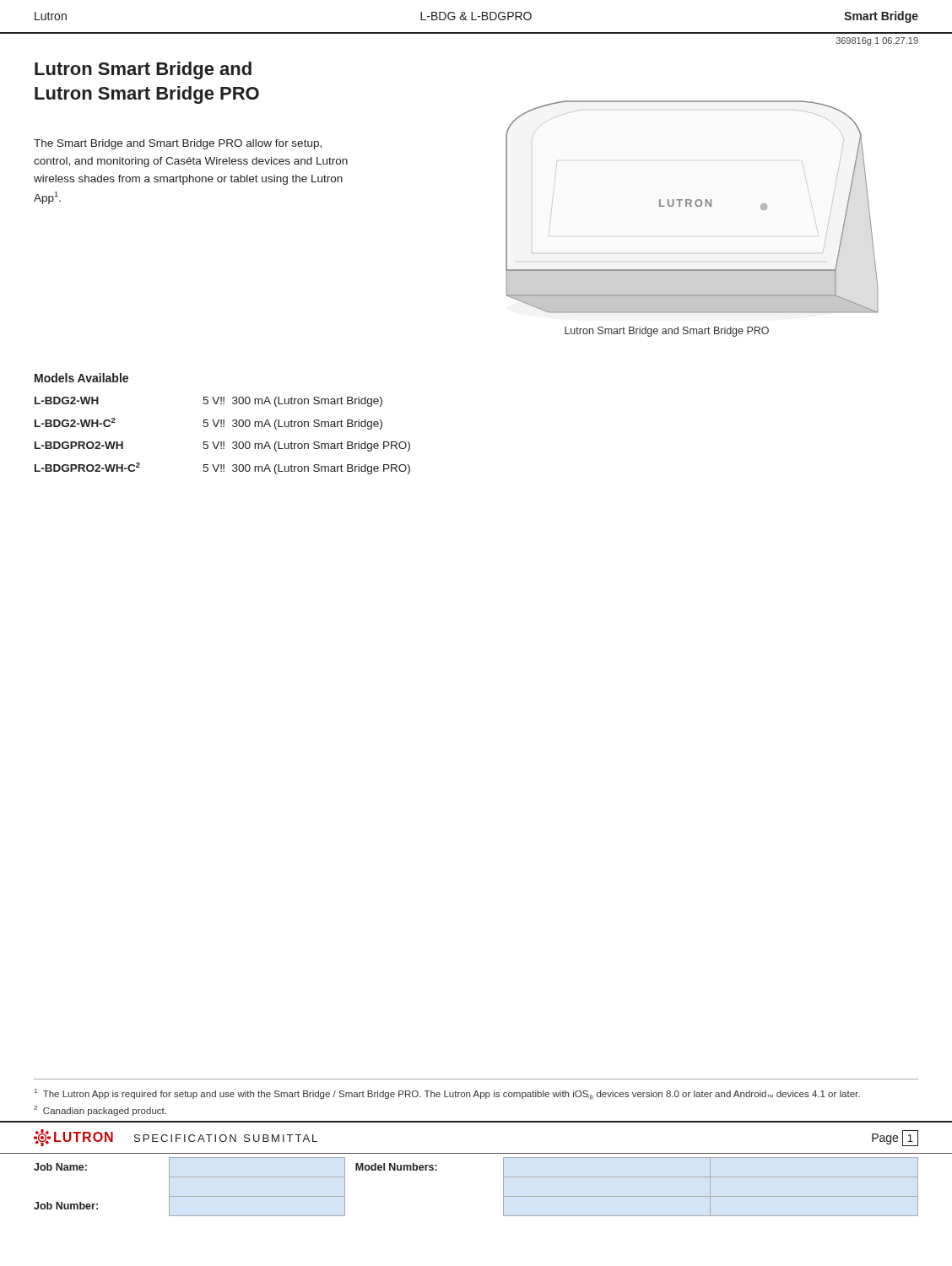This screenshot has width=952, height=1266.
Task: Find the element starting "1 The Lutron"
Action: 447,1094
